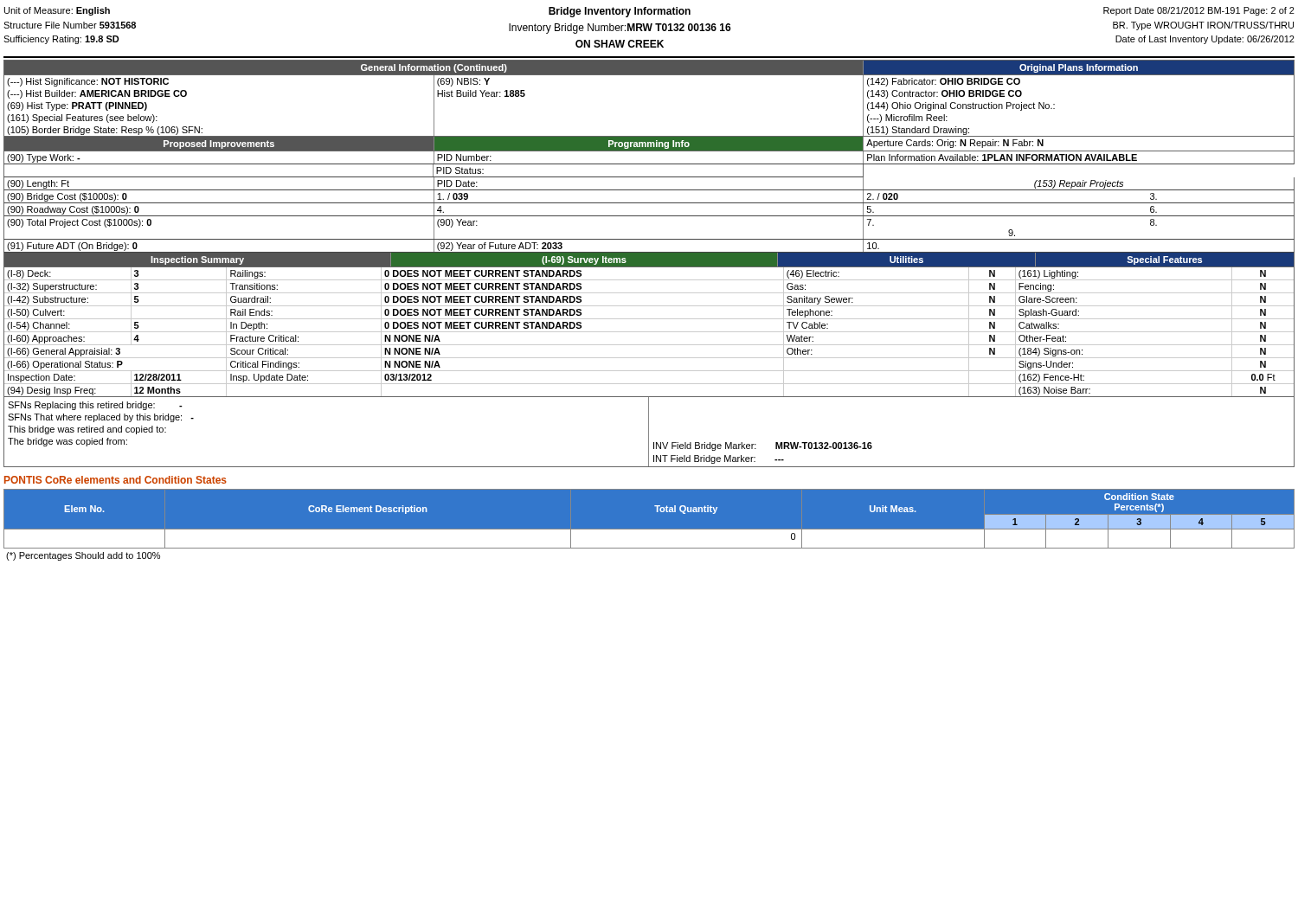The height and width of the screenshot is (924, 1298).
Task: Navigate to the text block starting "Original Plans Information"
Action: point(1079,67)
